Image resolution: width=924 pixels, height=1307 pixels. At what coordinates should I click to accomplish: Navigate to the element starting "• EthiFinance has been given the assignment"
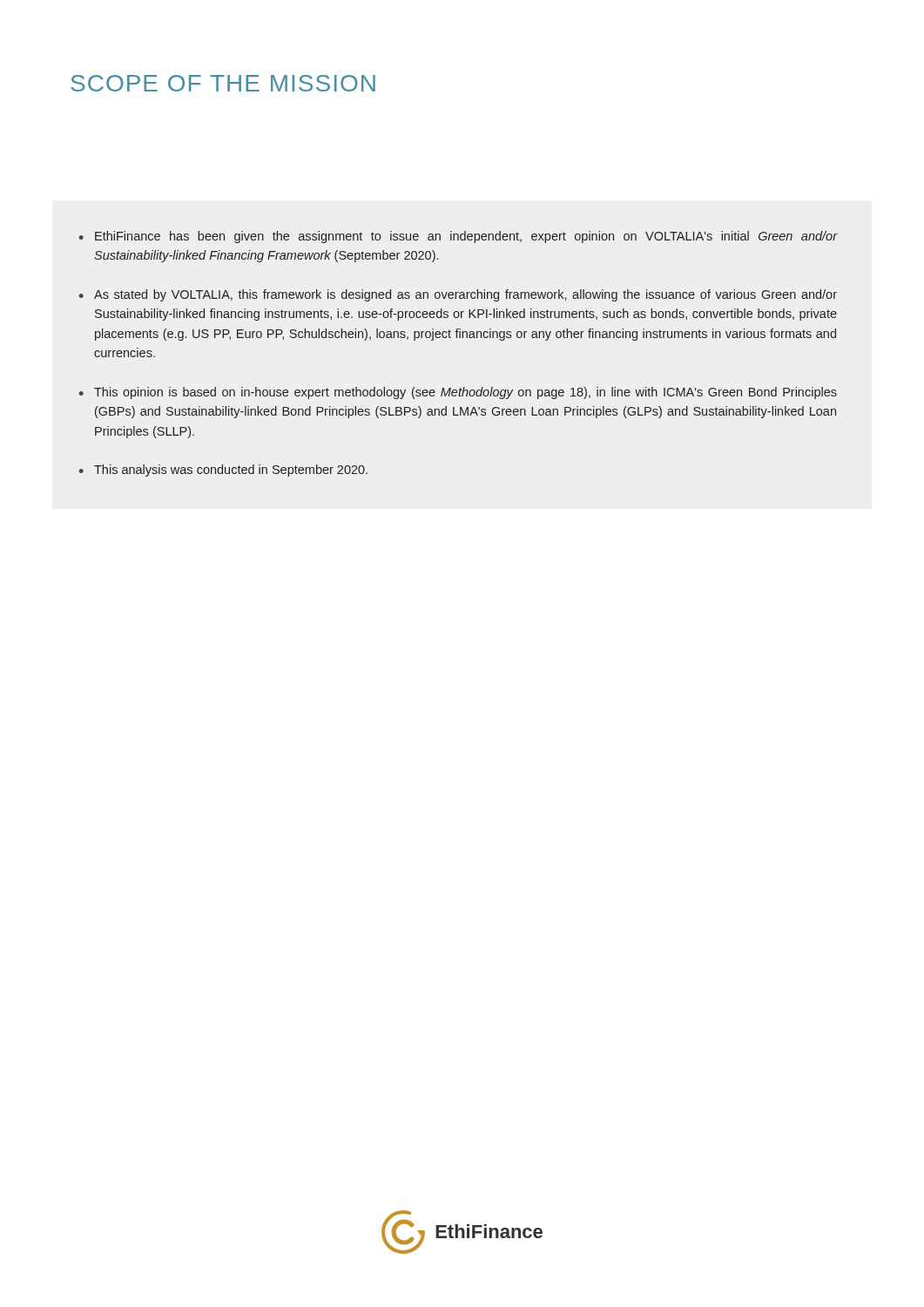(458, 246)
